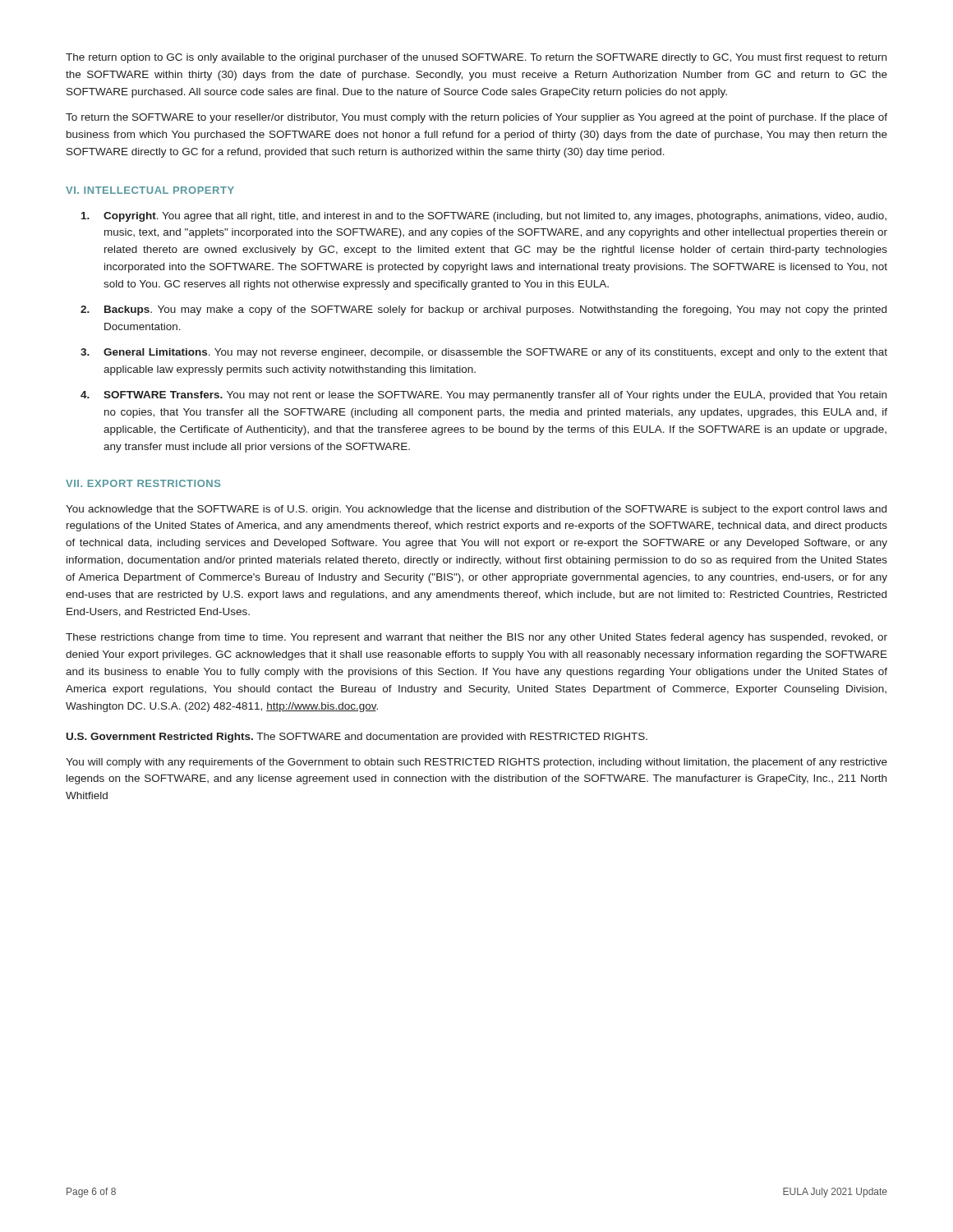Navigate to the block starting "U.S. Government Restricted Rights. The SOFTWARE and documentation"
953x1232 pixels.
(x=357, y=736)
